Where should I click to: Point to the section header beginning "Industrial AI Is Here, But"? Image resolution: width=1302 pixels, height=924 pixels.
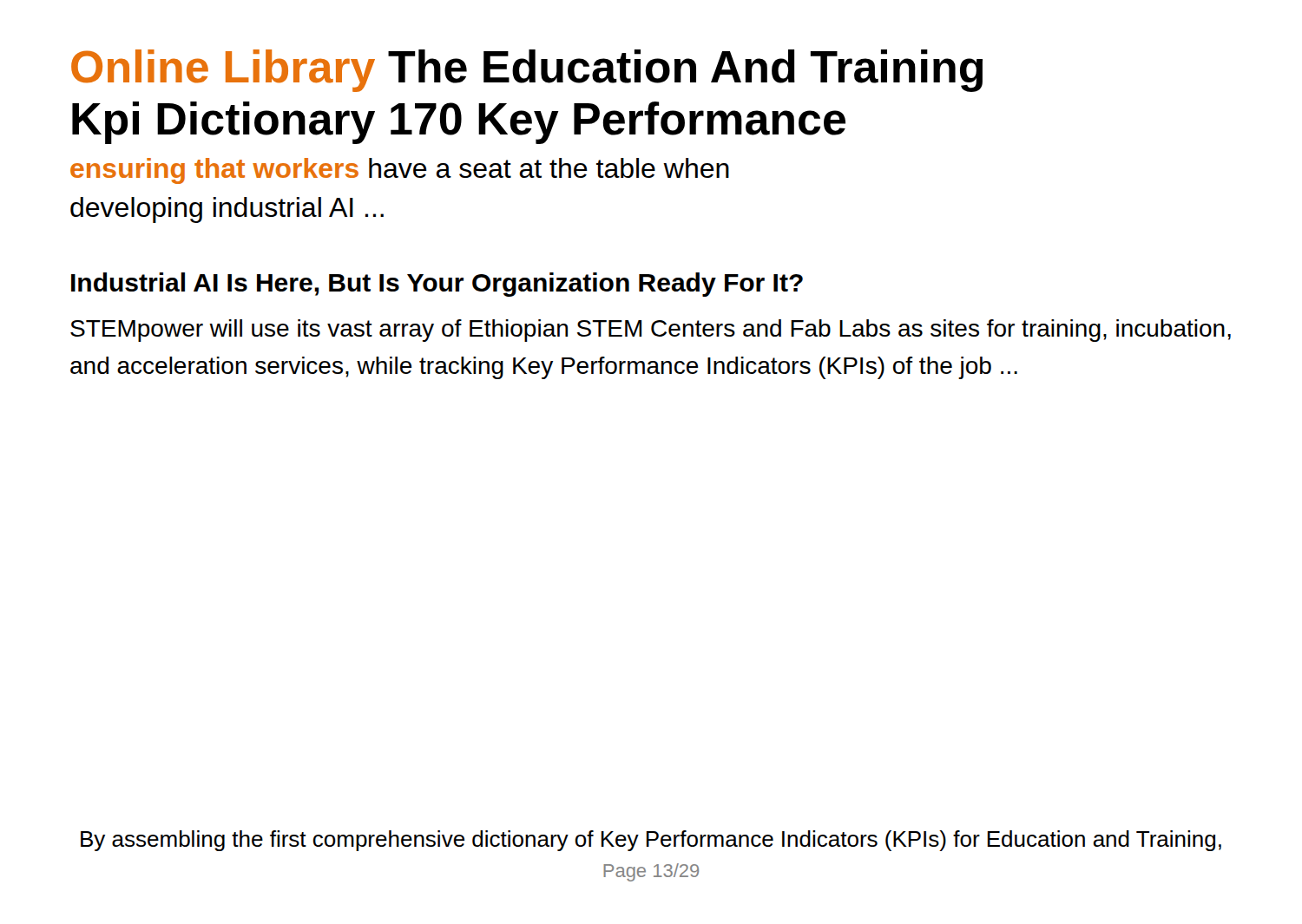click(651, 283)
